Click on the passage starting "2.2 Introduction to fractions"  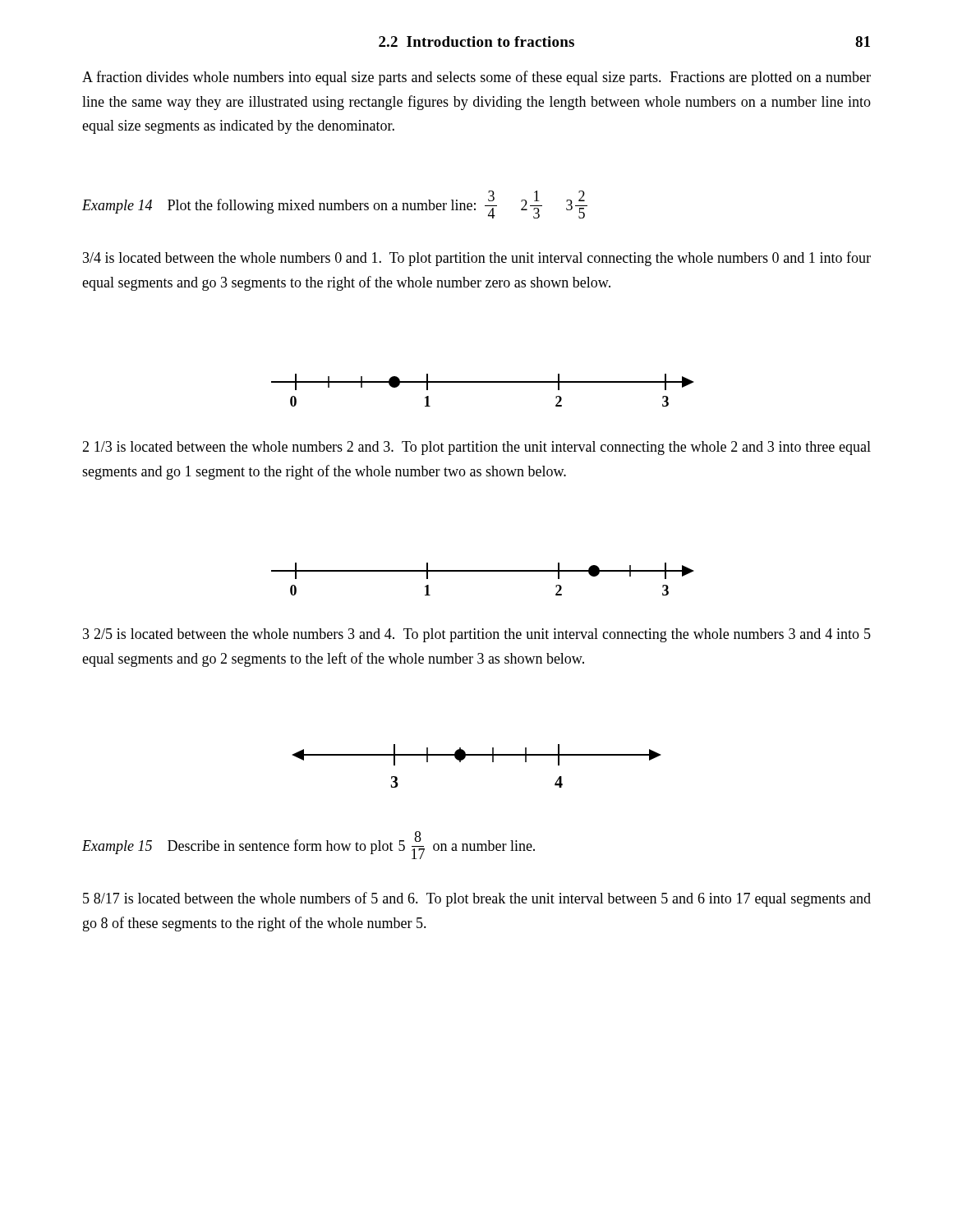(476, 42)
